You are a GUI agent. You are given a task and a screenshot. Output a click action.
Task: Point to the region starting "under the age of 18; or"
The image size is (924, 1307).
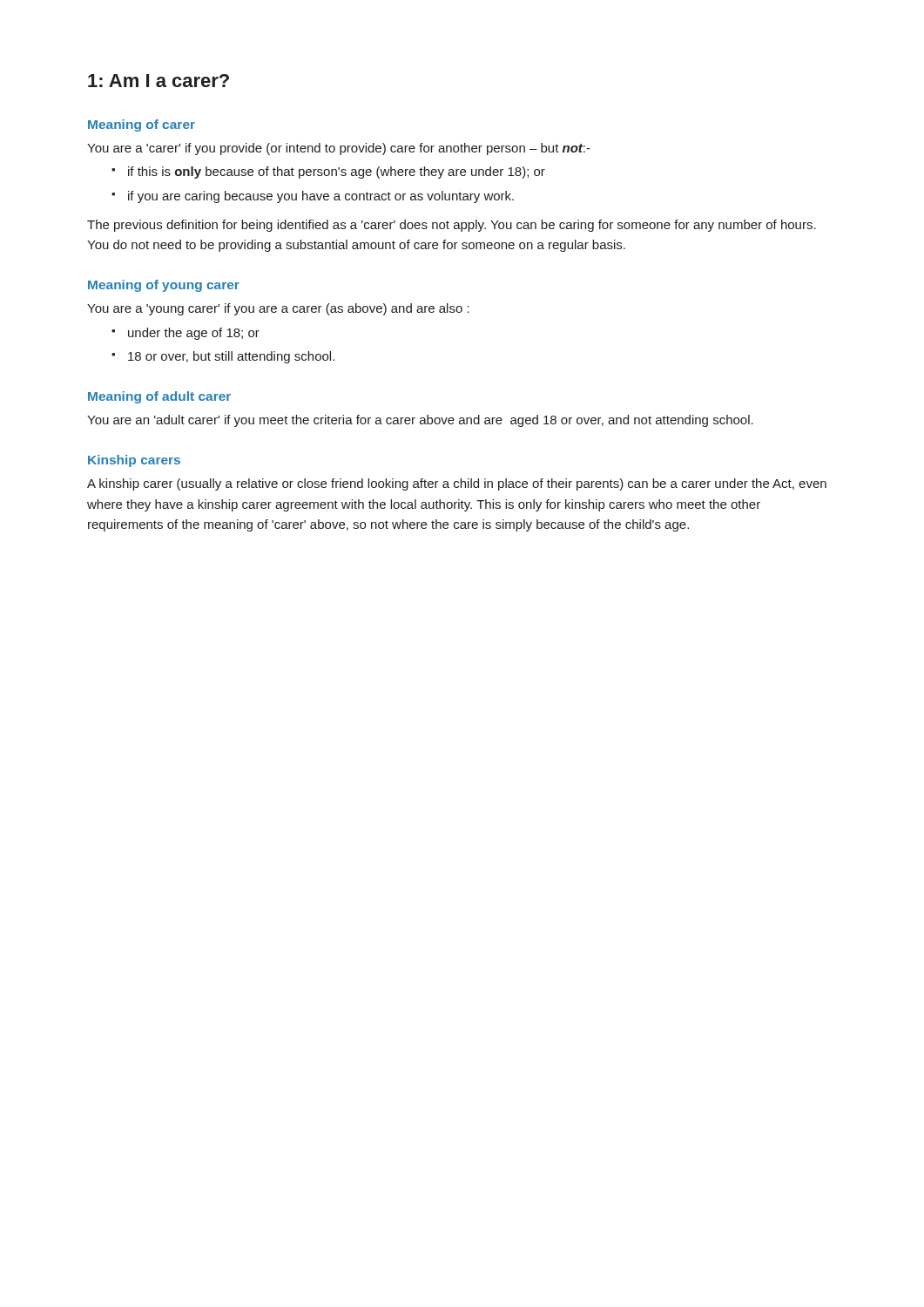pos(193,332)
